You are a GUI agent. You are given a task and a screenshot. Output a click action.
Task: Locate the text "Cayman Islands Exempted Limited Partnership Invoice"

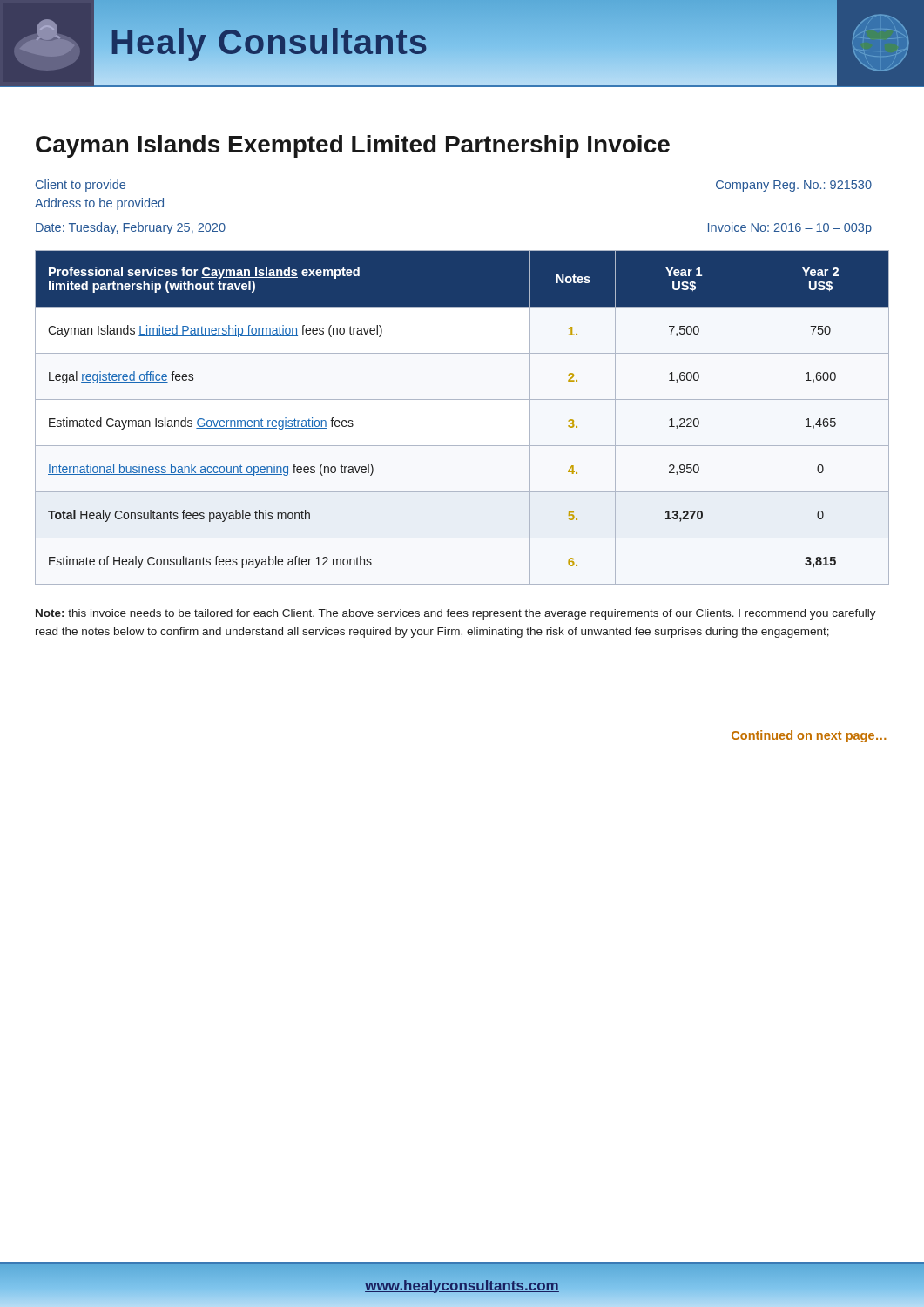coord(353,144)
